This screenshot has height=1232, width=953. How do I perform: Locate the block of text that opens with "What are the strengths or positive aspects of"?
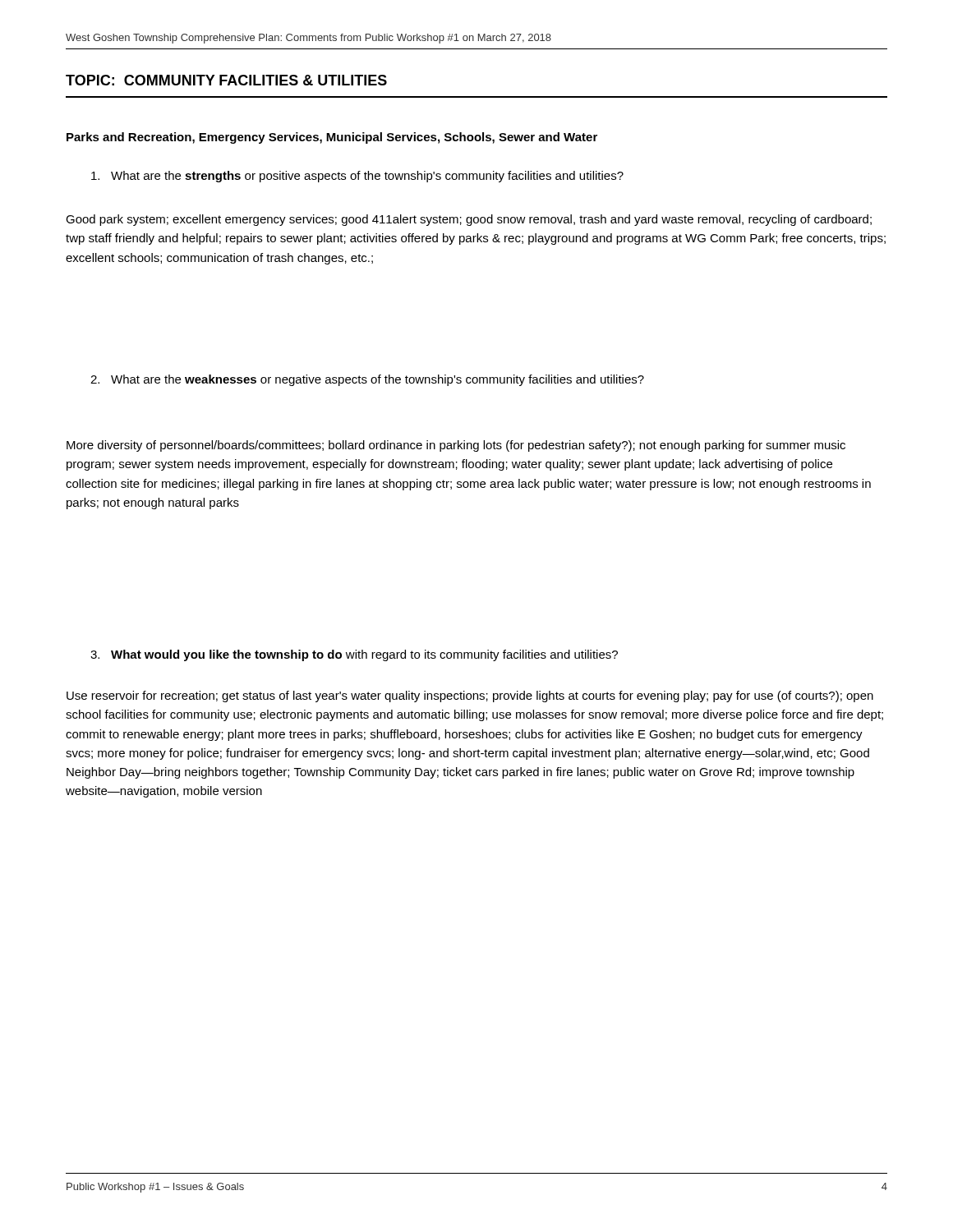click(x=357, y=175)
